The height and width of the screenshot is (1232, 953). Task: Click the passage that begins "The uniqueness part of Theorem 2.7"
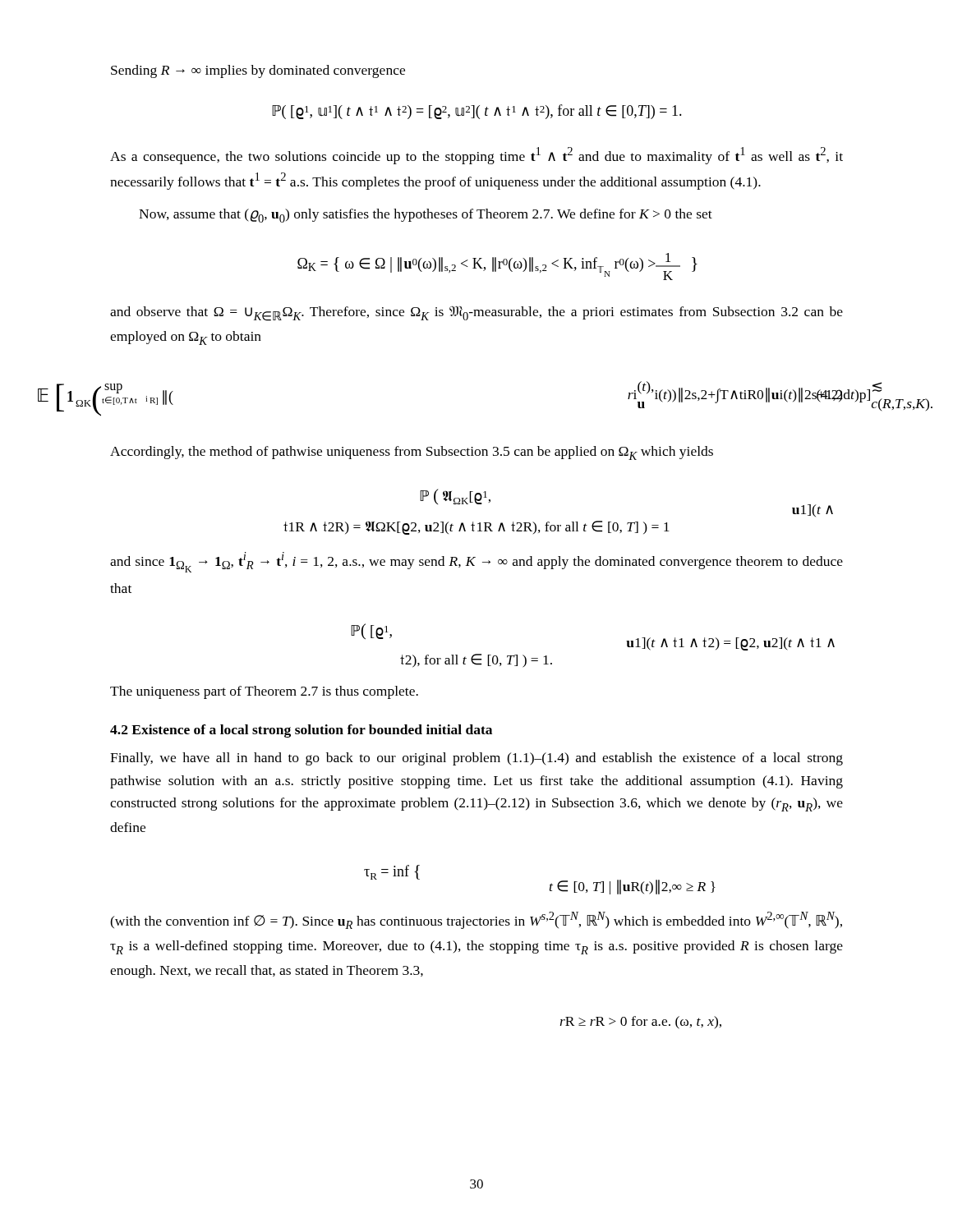pyautogui.click(x=264, y=692)
